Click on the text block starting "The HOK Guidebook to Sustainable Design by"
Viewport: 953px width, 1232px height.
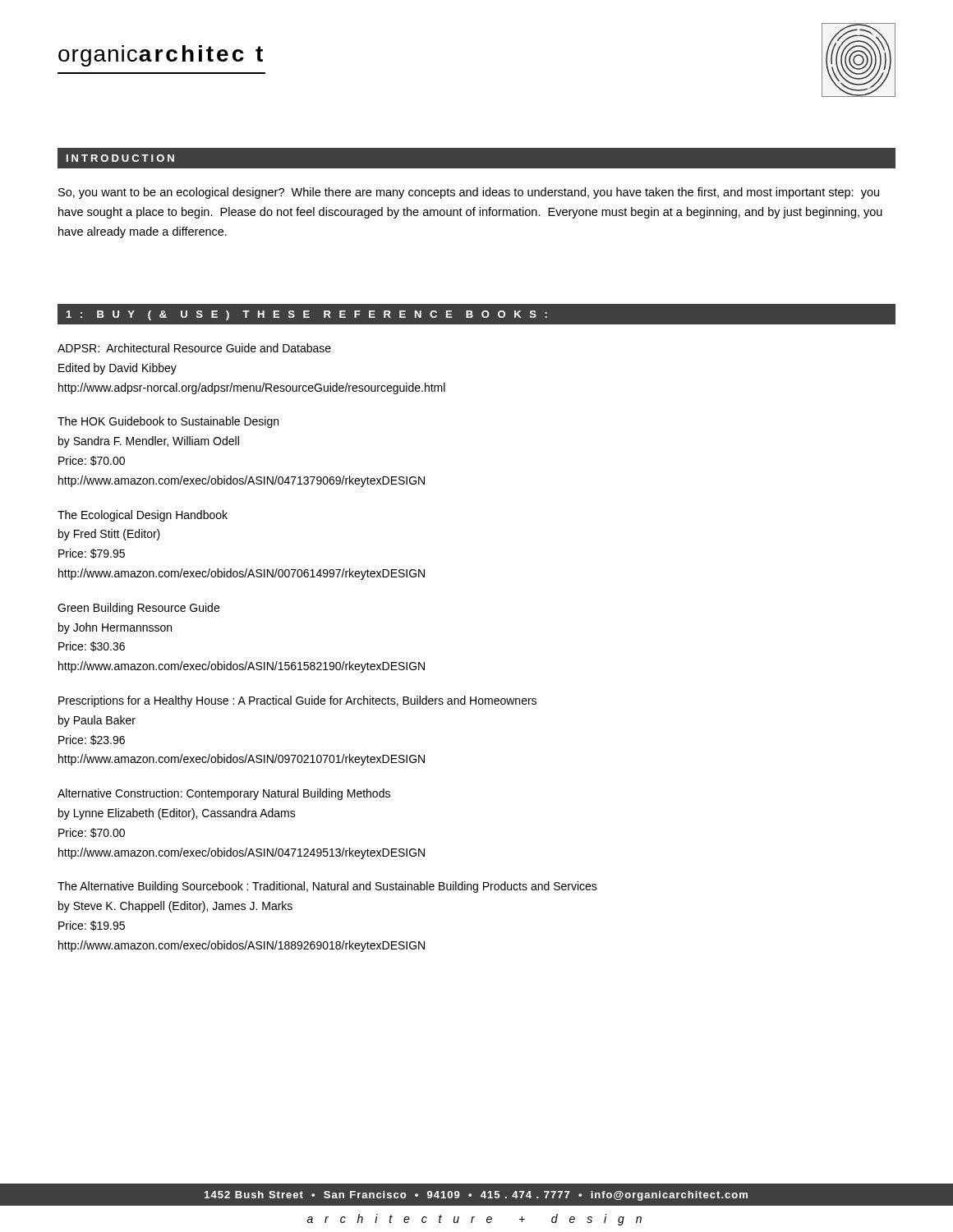[x=242, y=451]
